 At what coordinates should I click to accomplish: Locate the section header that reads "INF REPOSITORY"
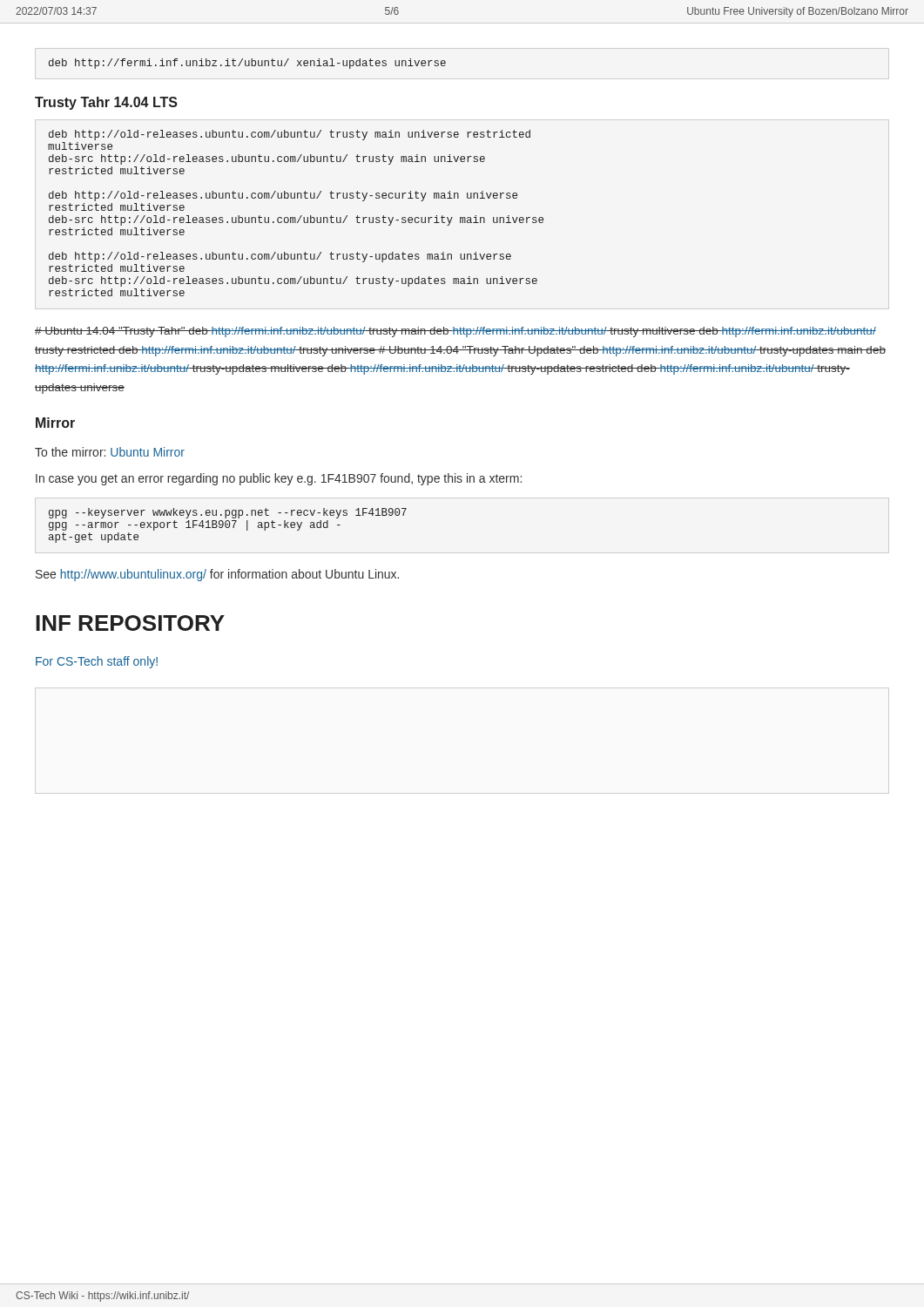(130, 623)
